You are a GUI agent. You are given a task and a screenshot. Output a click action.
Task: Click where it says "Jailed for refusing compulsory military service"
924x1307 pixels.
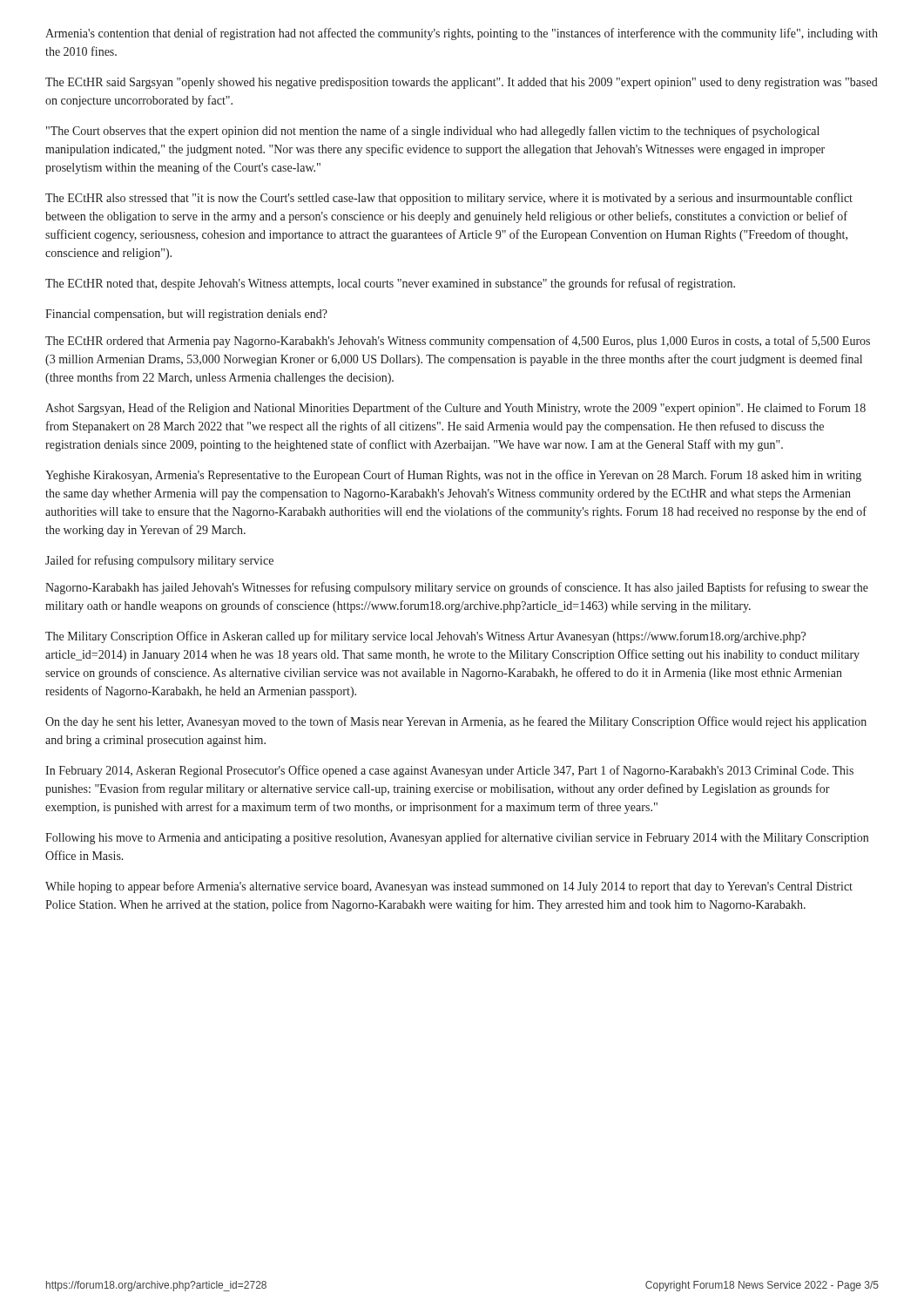(x=160, y=561)
